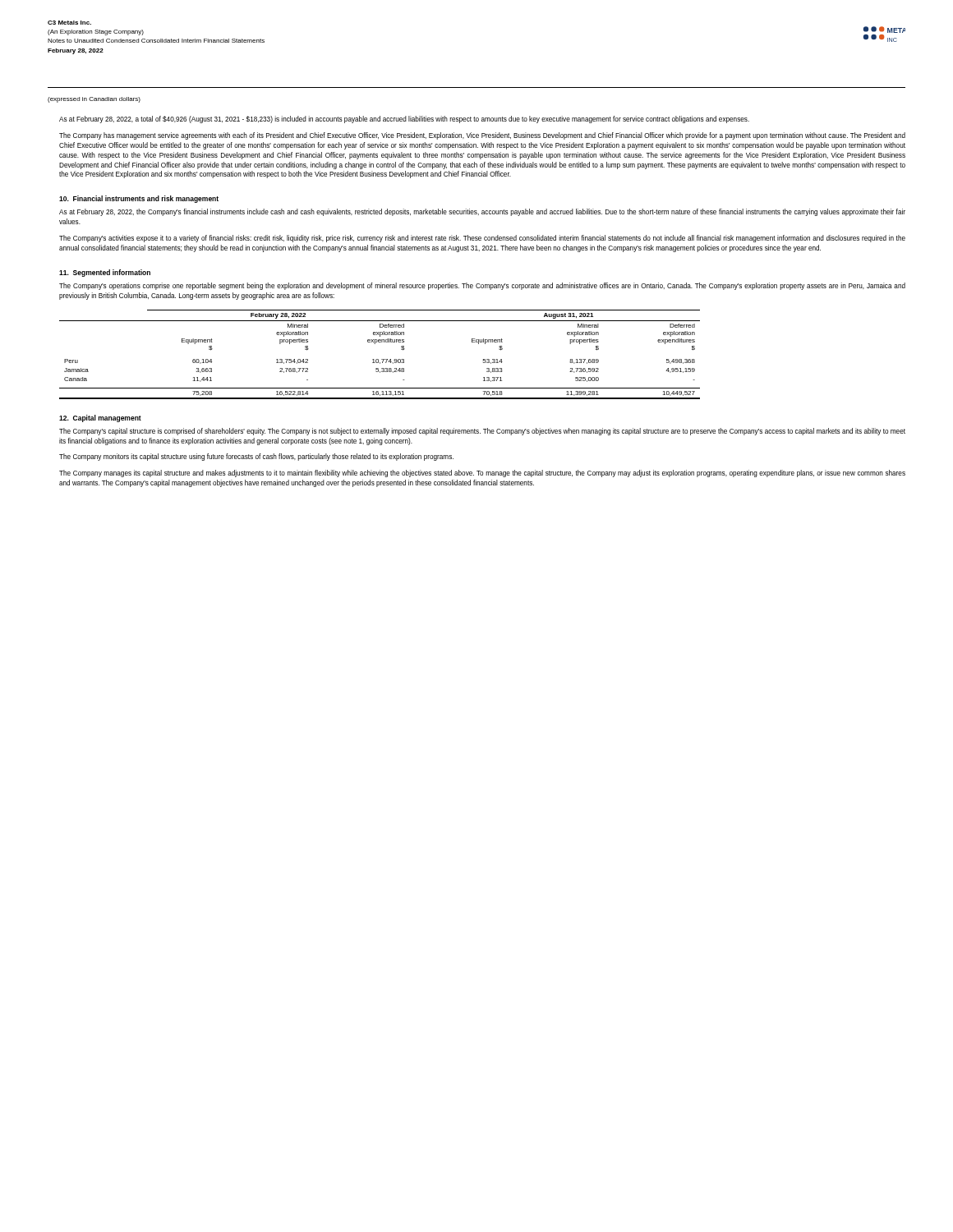
Task: Locate the passage starting "(expressed in Canadian dollars)"
Action: point(94,99)
